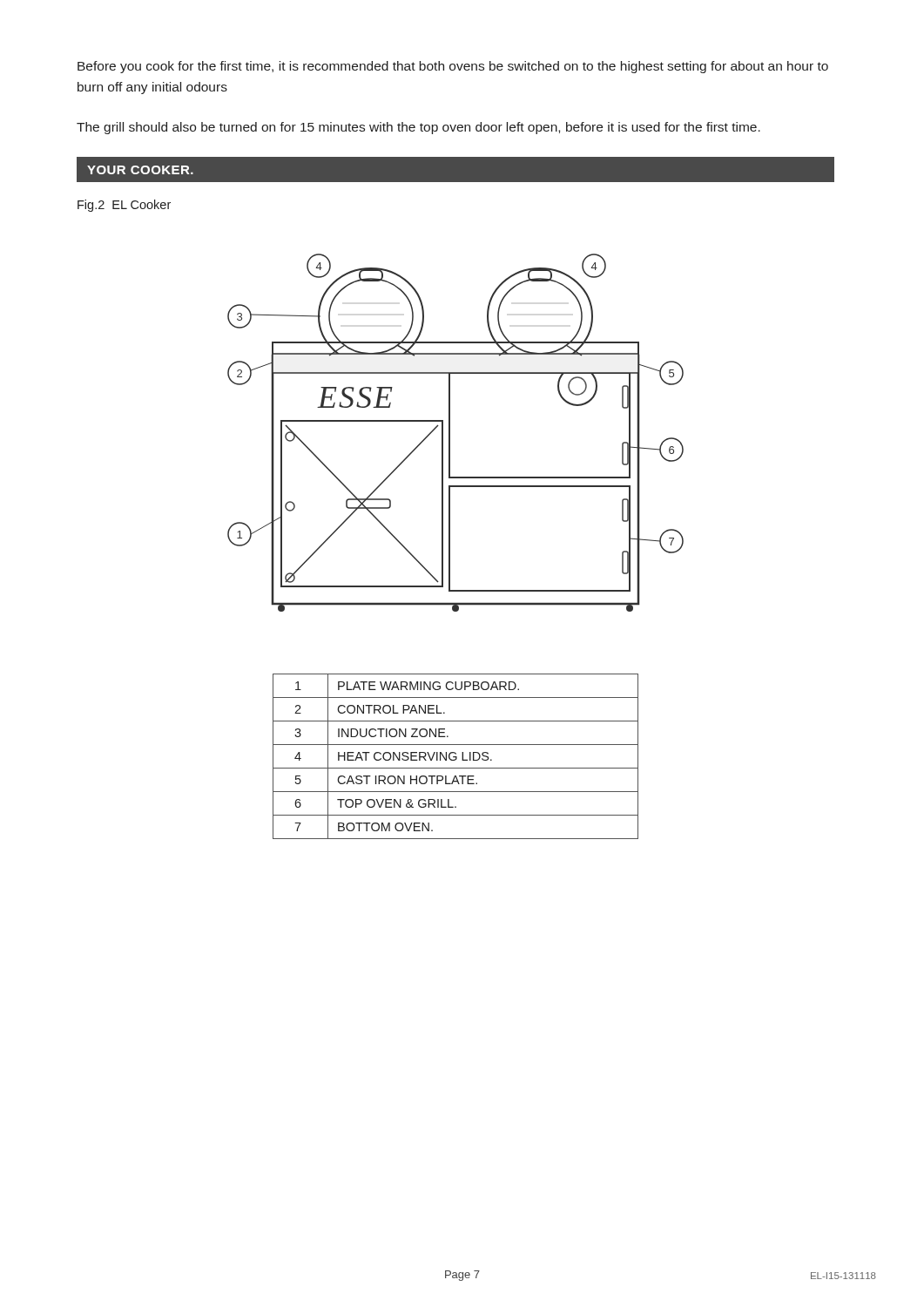Click the engineering diagram
This screenshot has height=1307, width=924.
point(455,438)
